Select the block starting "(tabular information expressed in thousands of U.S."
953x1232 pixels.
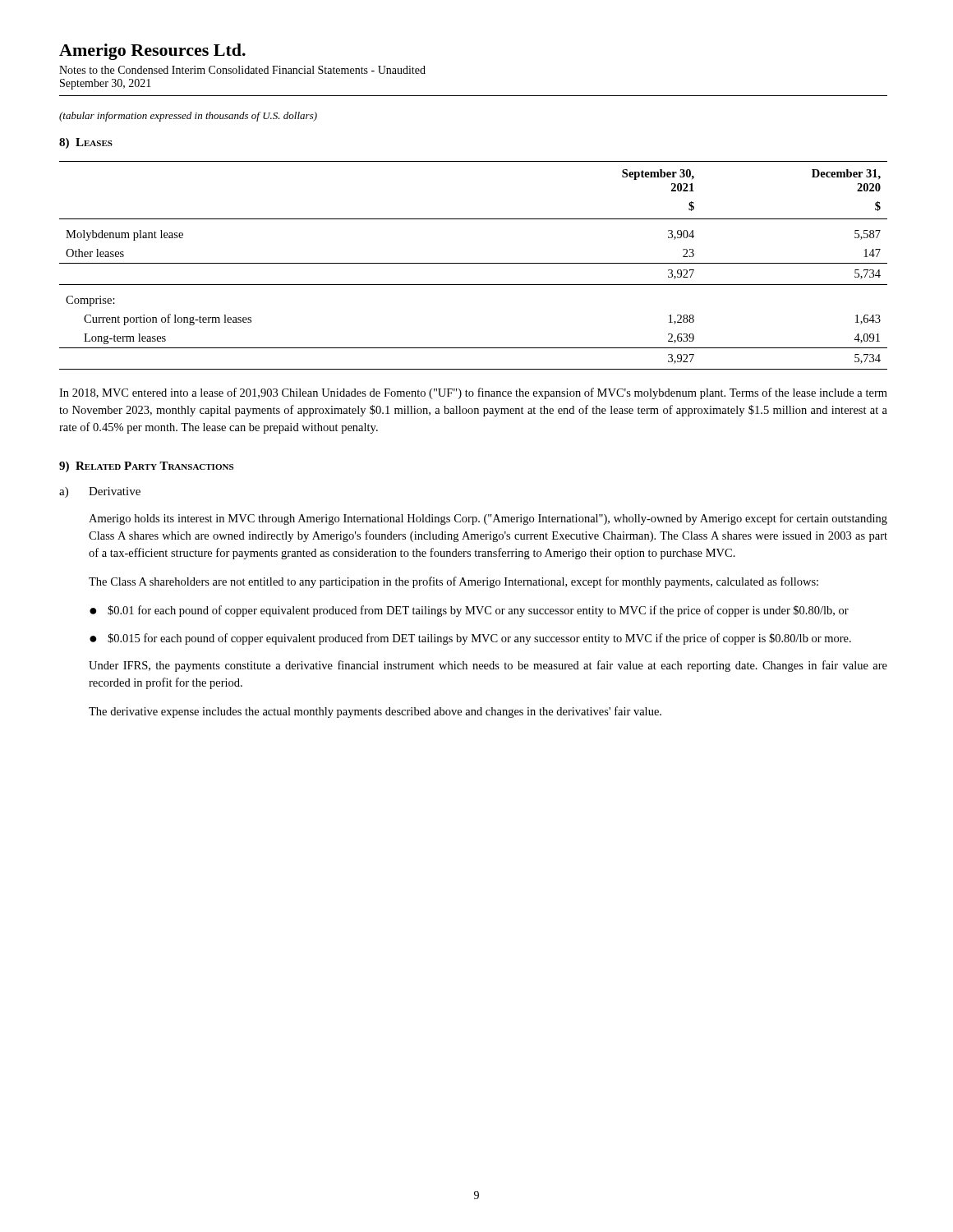coord(188,115)
